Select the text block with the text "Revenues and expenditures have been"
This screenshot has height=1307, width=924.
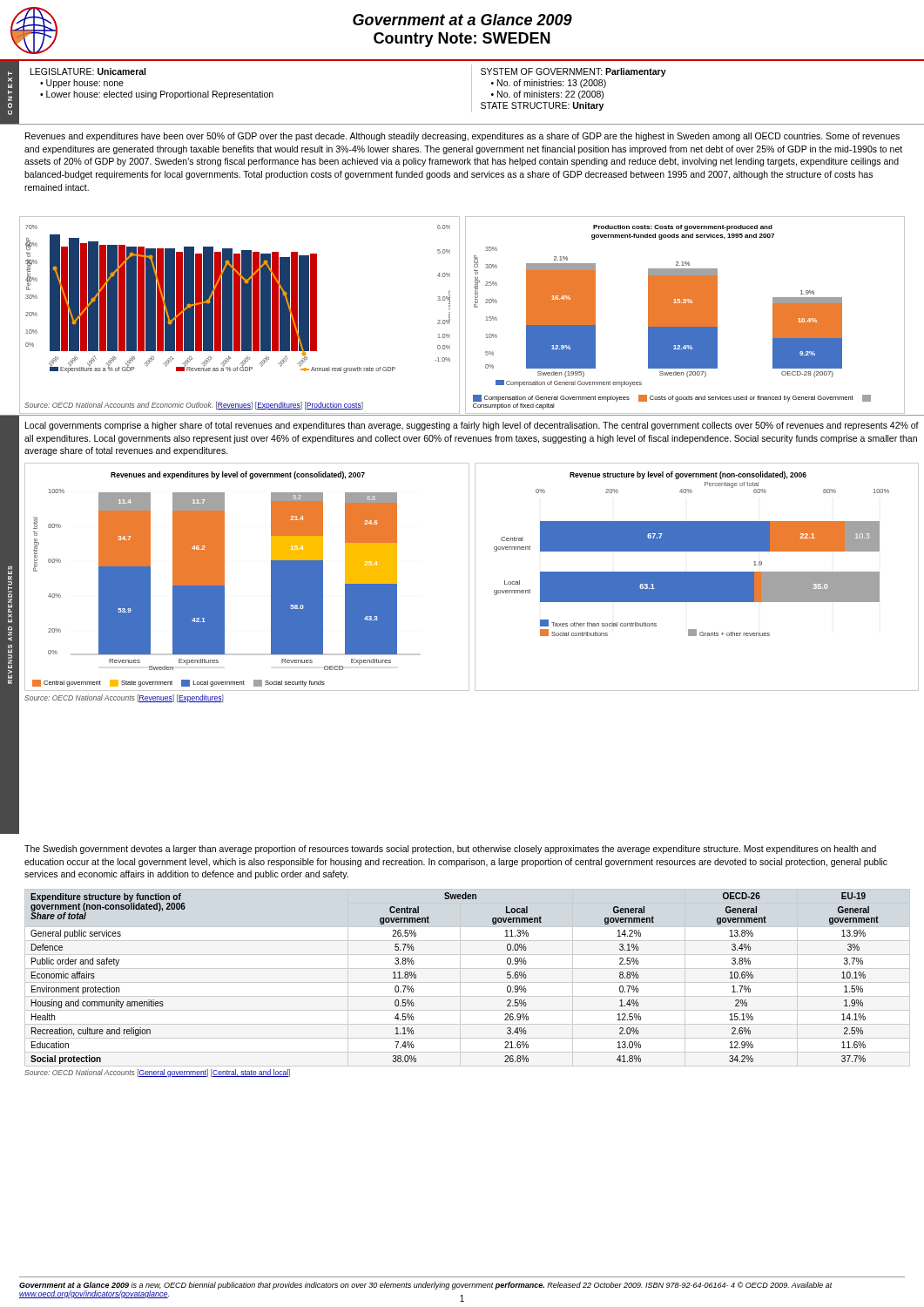tap(463, 162)
